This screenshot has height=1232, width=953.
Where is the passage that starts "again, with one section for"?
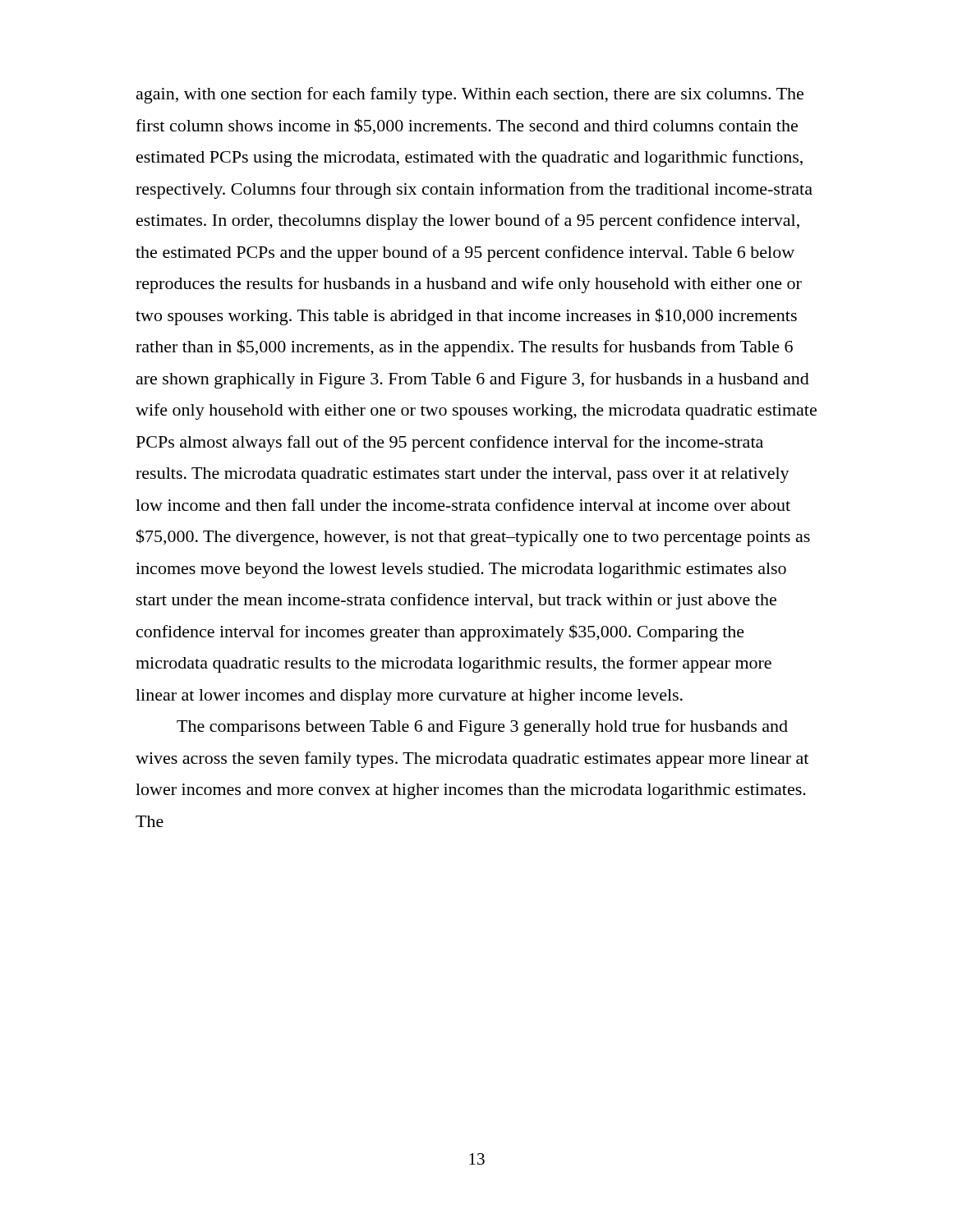(476, 394)
